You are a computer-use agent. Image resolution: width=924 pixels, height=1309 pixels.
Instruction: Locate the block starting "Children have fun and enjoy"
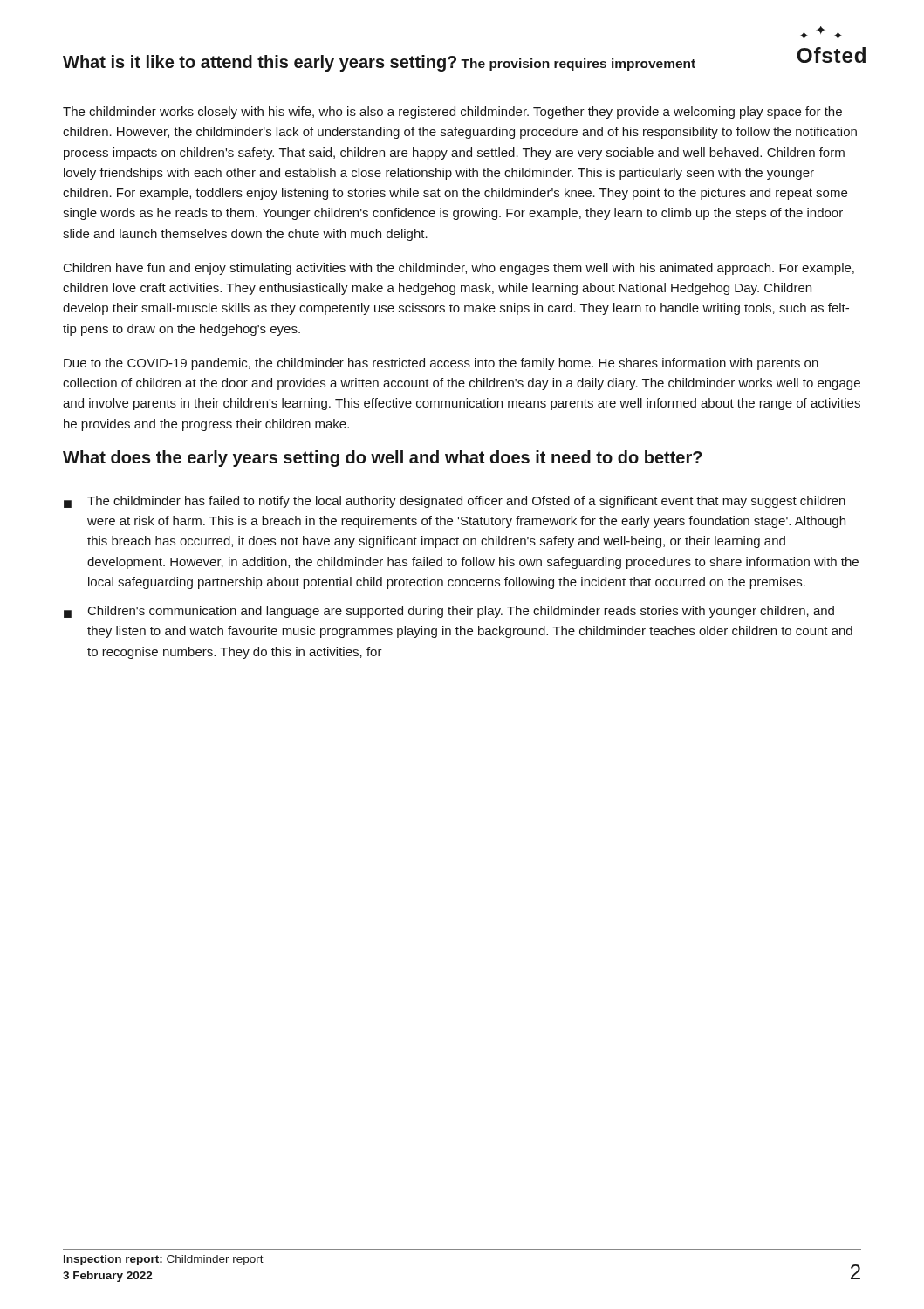pos(462,298)
